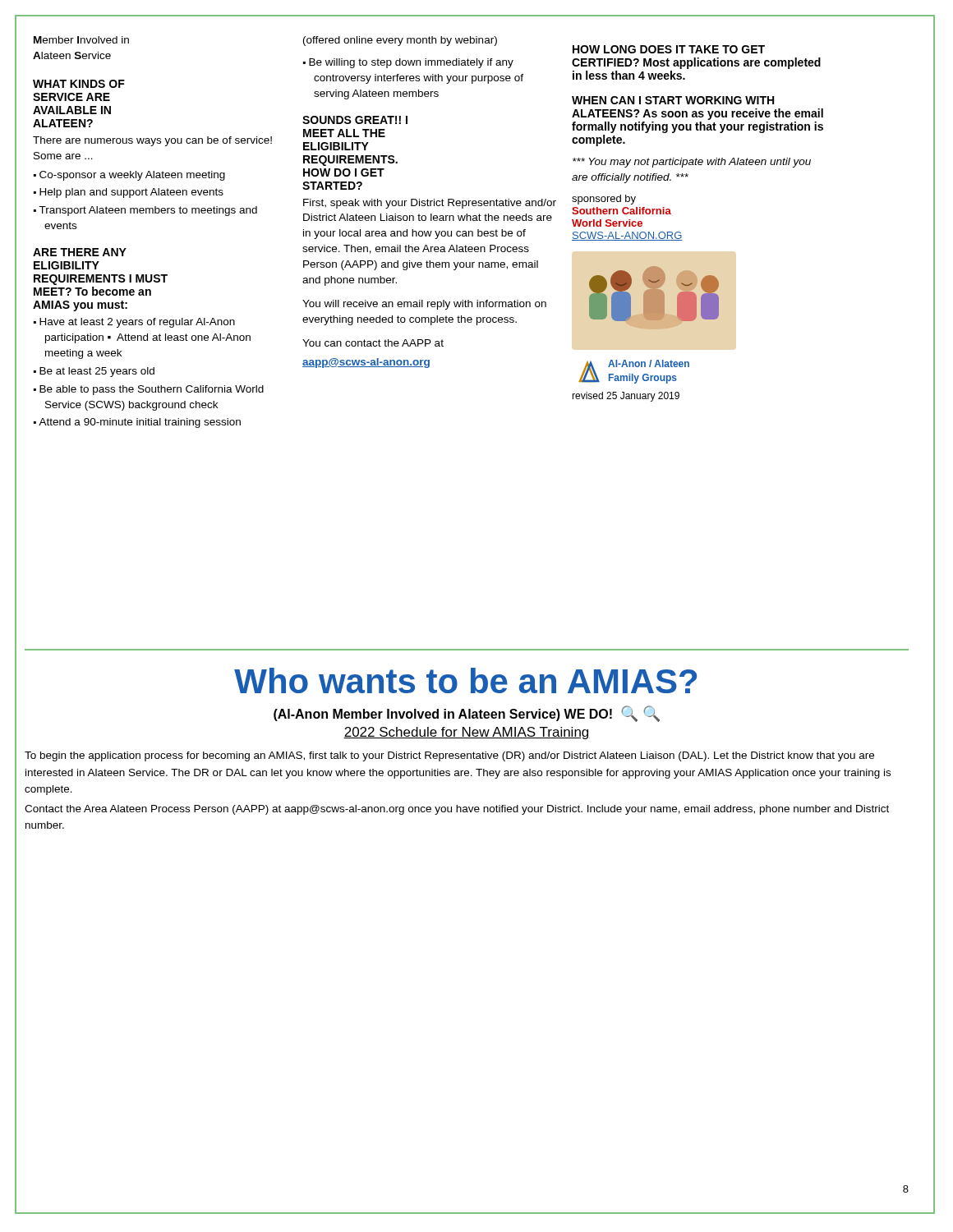Viewport: 953px width, 1232px height.
Task: Click on the block starting "revised 25 January 2019"
Action: click(x=626, y=396)
